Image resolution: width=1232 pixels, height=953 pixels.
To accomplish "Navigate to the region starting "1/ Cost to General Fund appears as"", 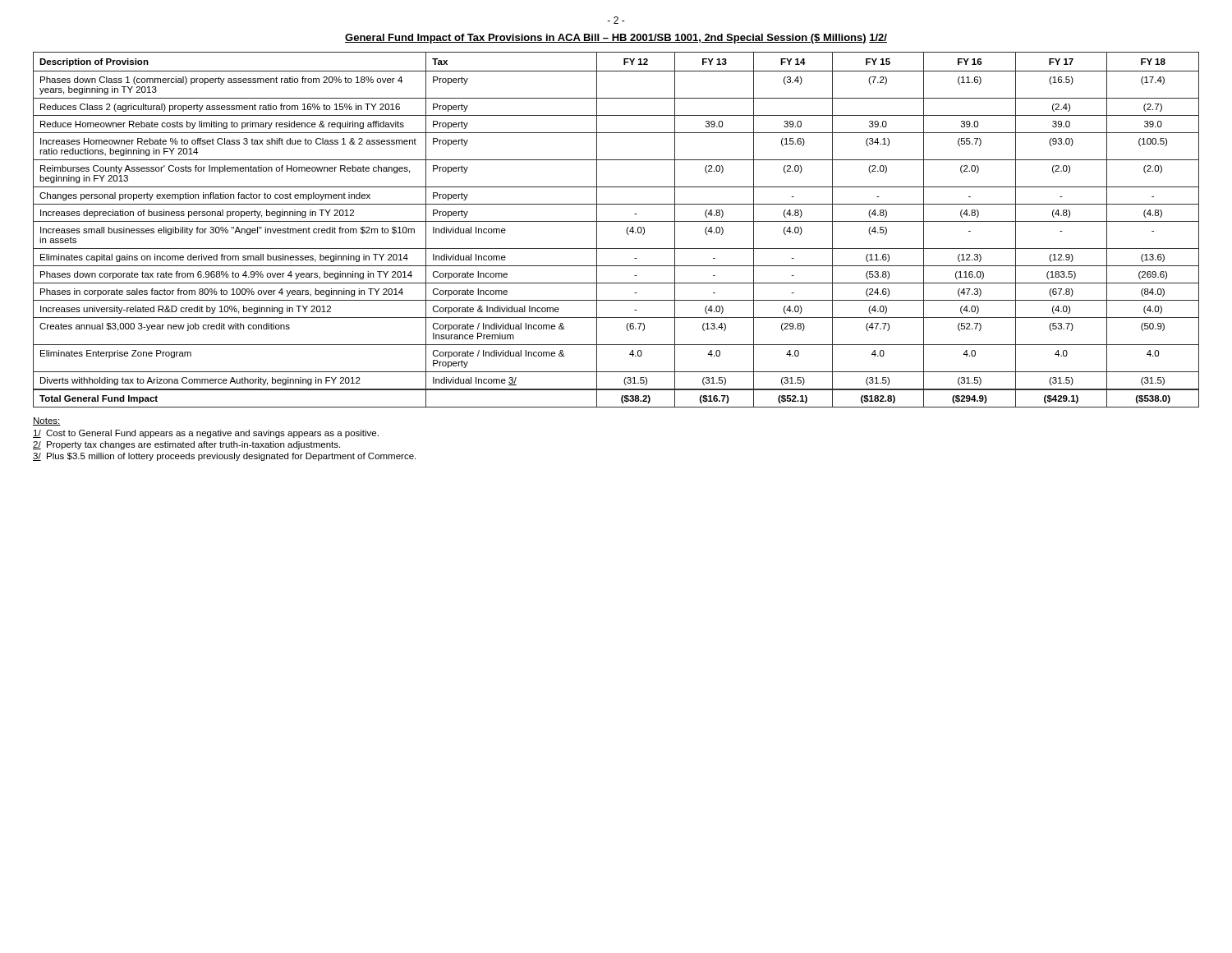I will 206,433.
